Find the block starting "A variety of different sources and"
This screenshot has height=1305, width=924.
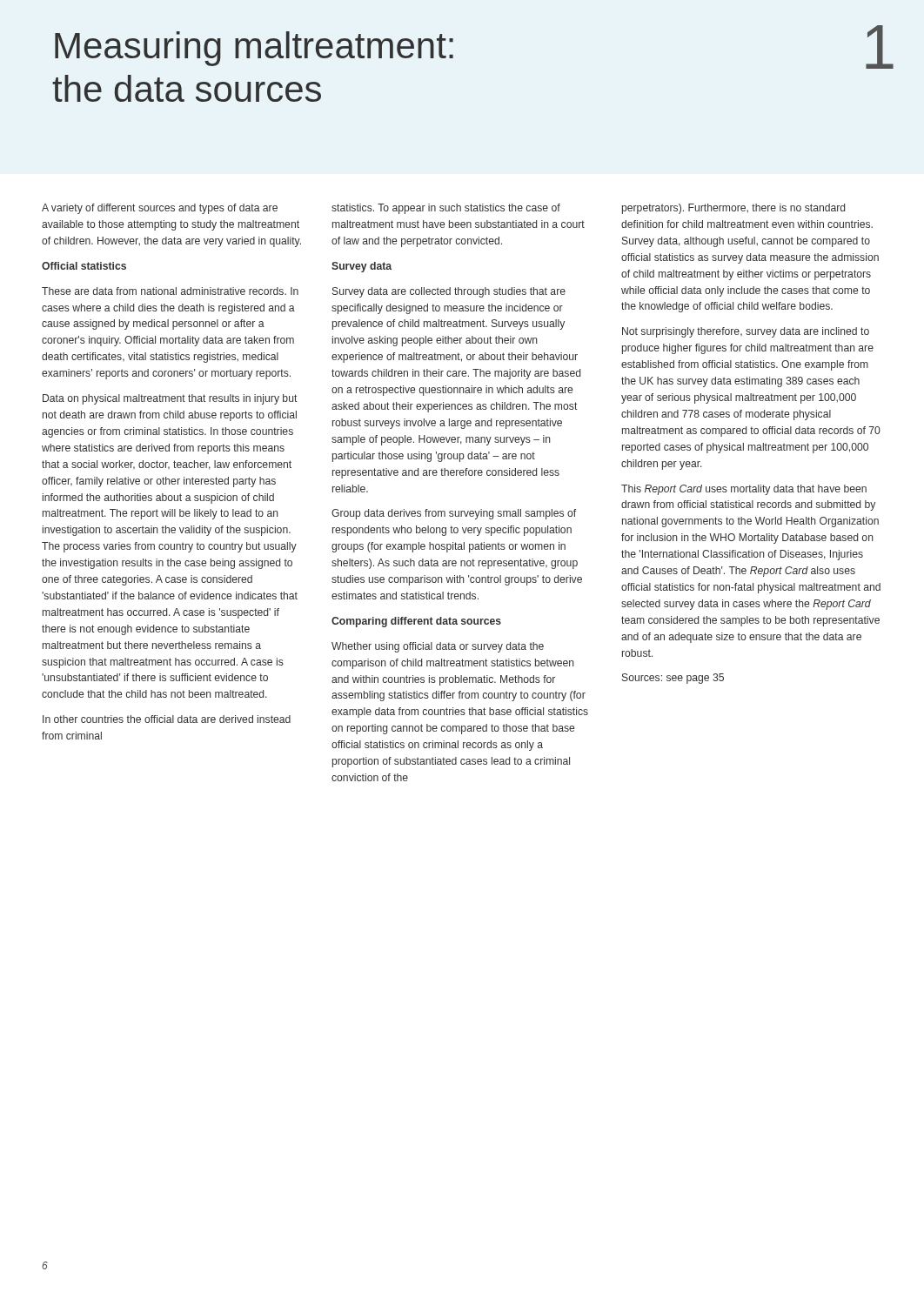click(172, 225)
